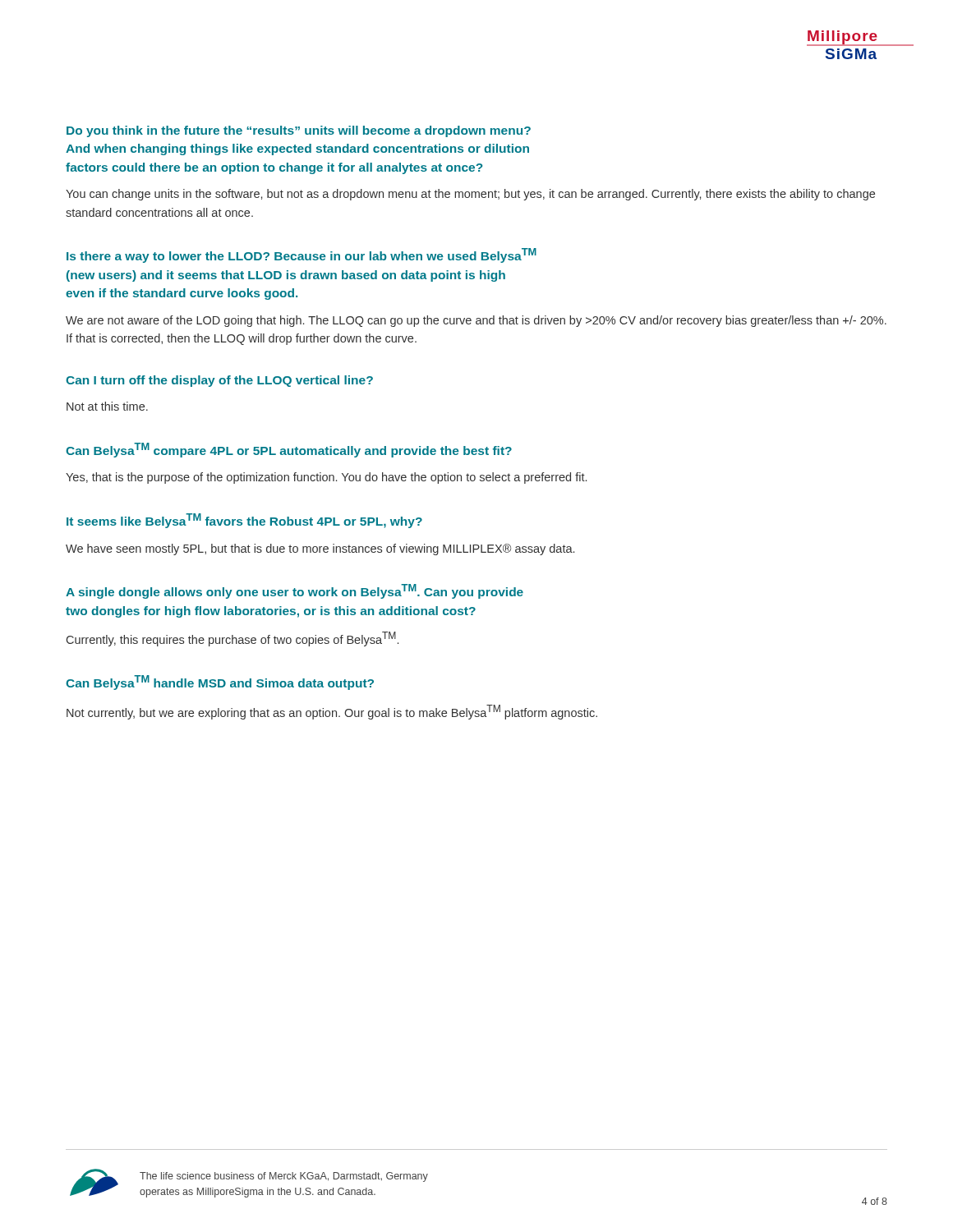Select the section header that says "It seems like BelysaTM favors the Robust"
The image size is (953, 1232).
tap(244, 519)
